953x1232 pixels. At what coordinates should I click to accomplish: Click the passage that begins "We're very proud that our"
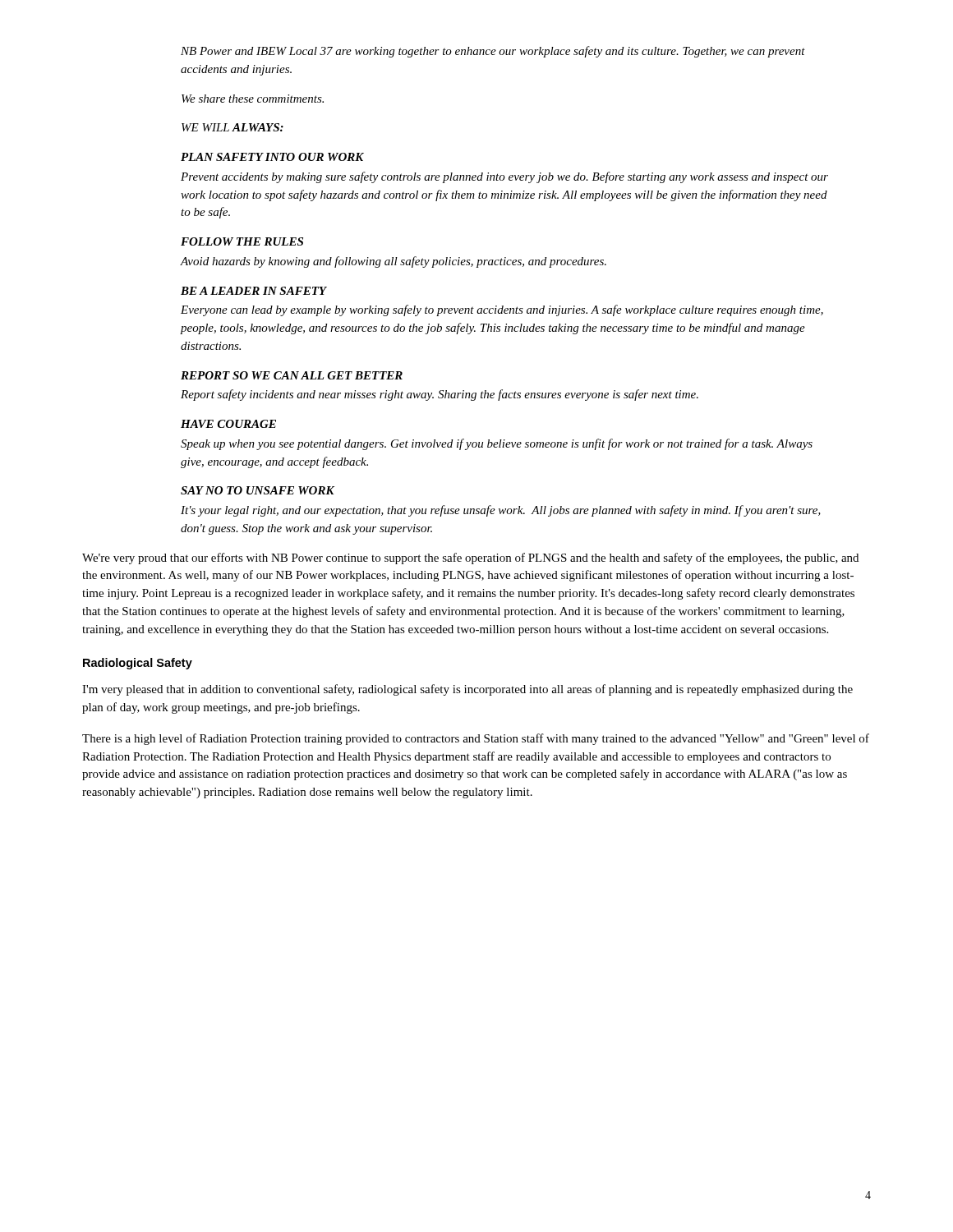tap(476, 594)
